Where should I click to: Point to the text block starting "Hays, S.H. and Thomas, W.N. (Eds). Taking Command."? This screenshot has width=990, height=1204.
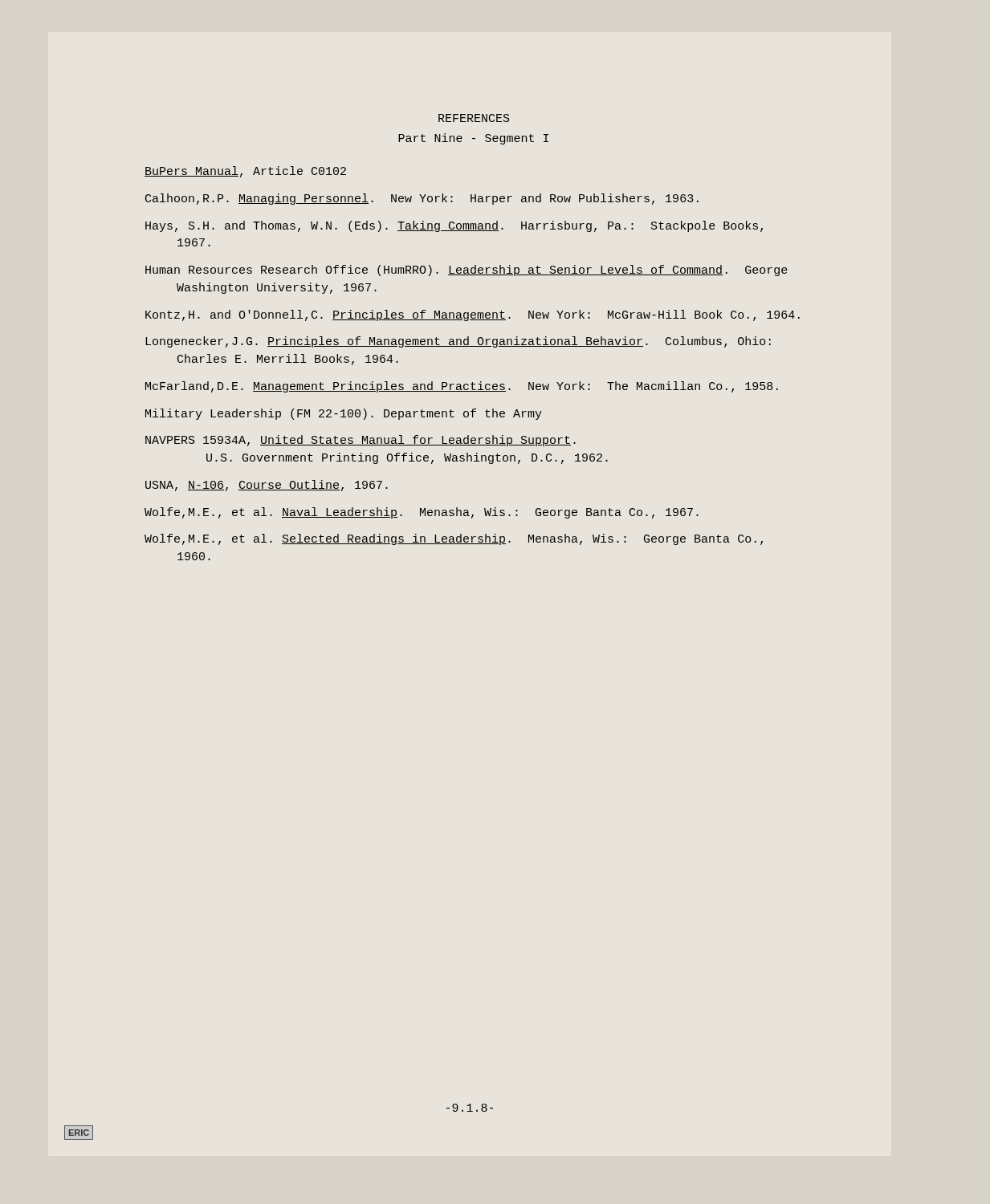455,235
